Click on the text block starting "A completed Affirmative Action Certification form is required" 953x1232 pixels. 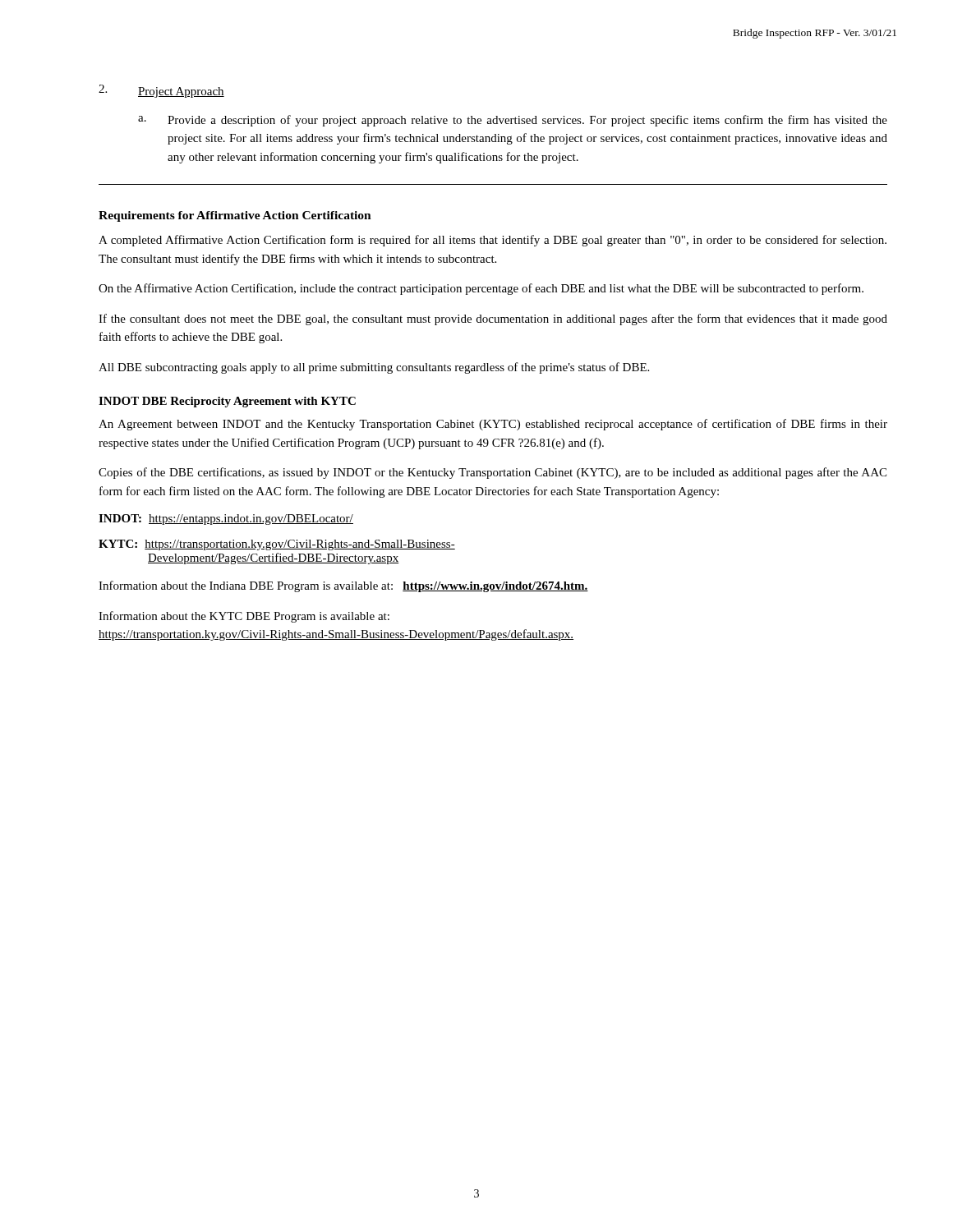click(x=493, y=249)
